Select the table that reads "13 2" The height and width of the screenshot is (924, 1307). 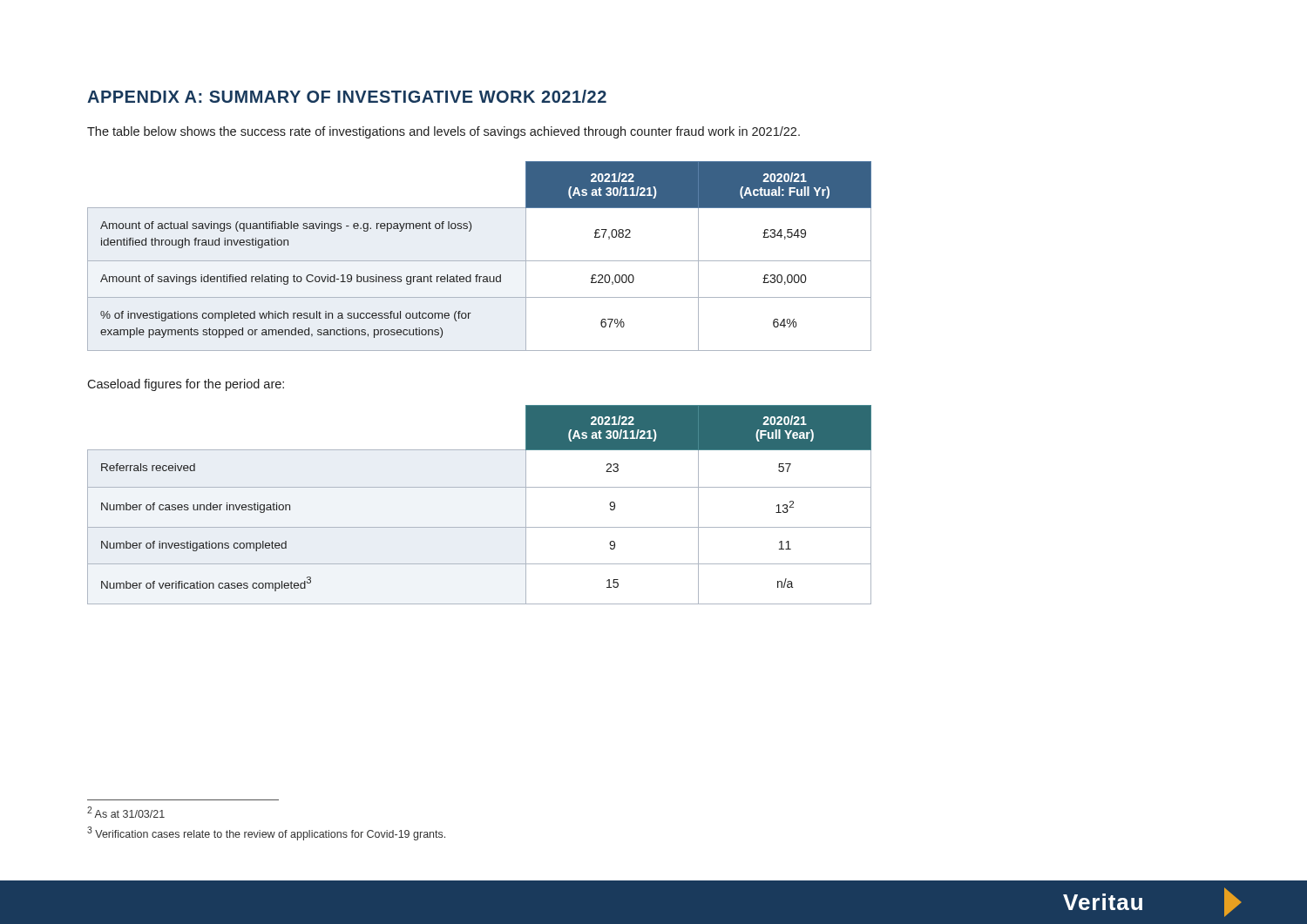pos(479,505)
